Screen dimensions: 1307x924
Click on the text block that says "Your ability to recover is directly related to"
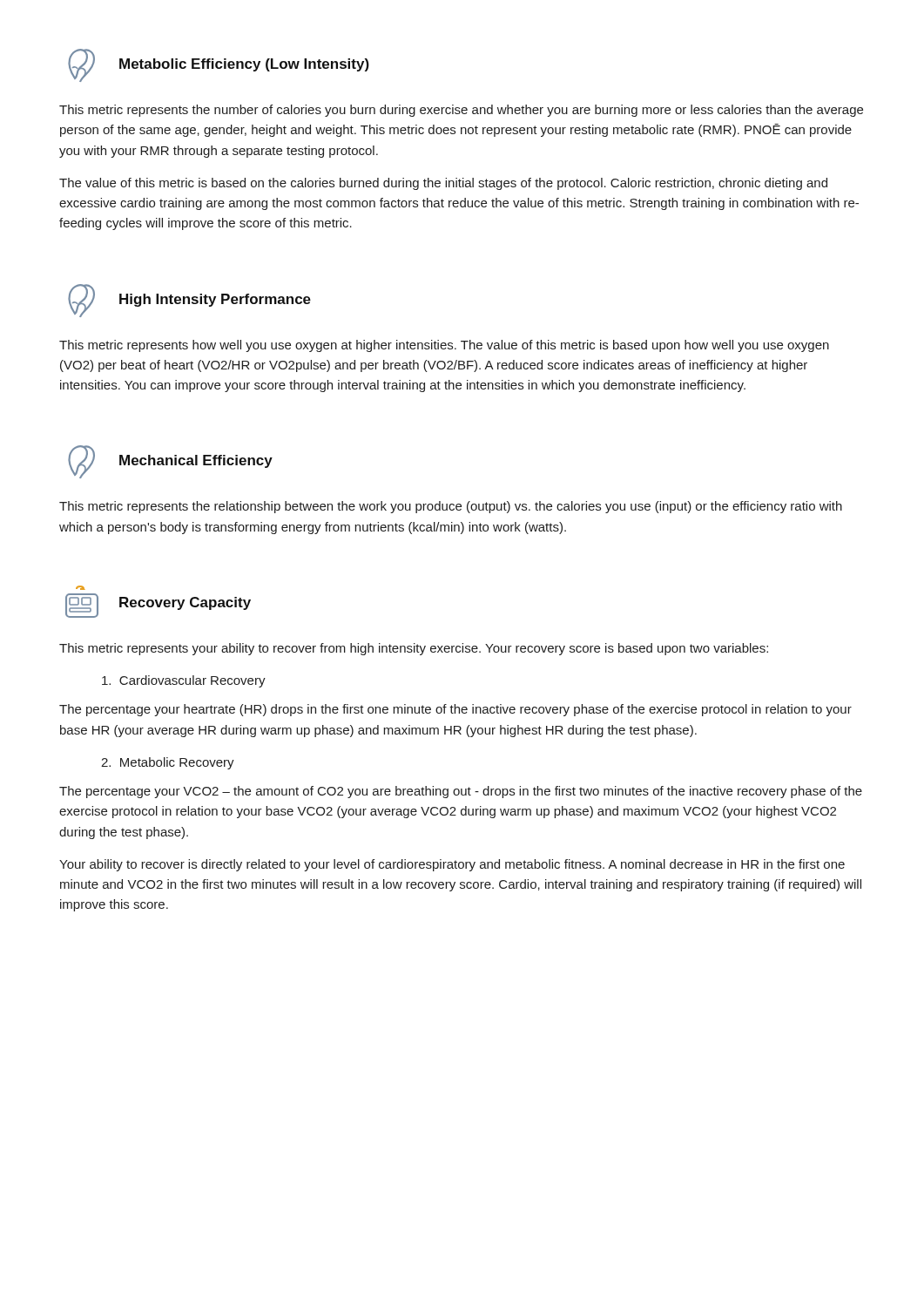click(x=461, y=884)
